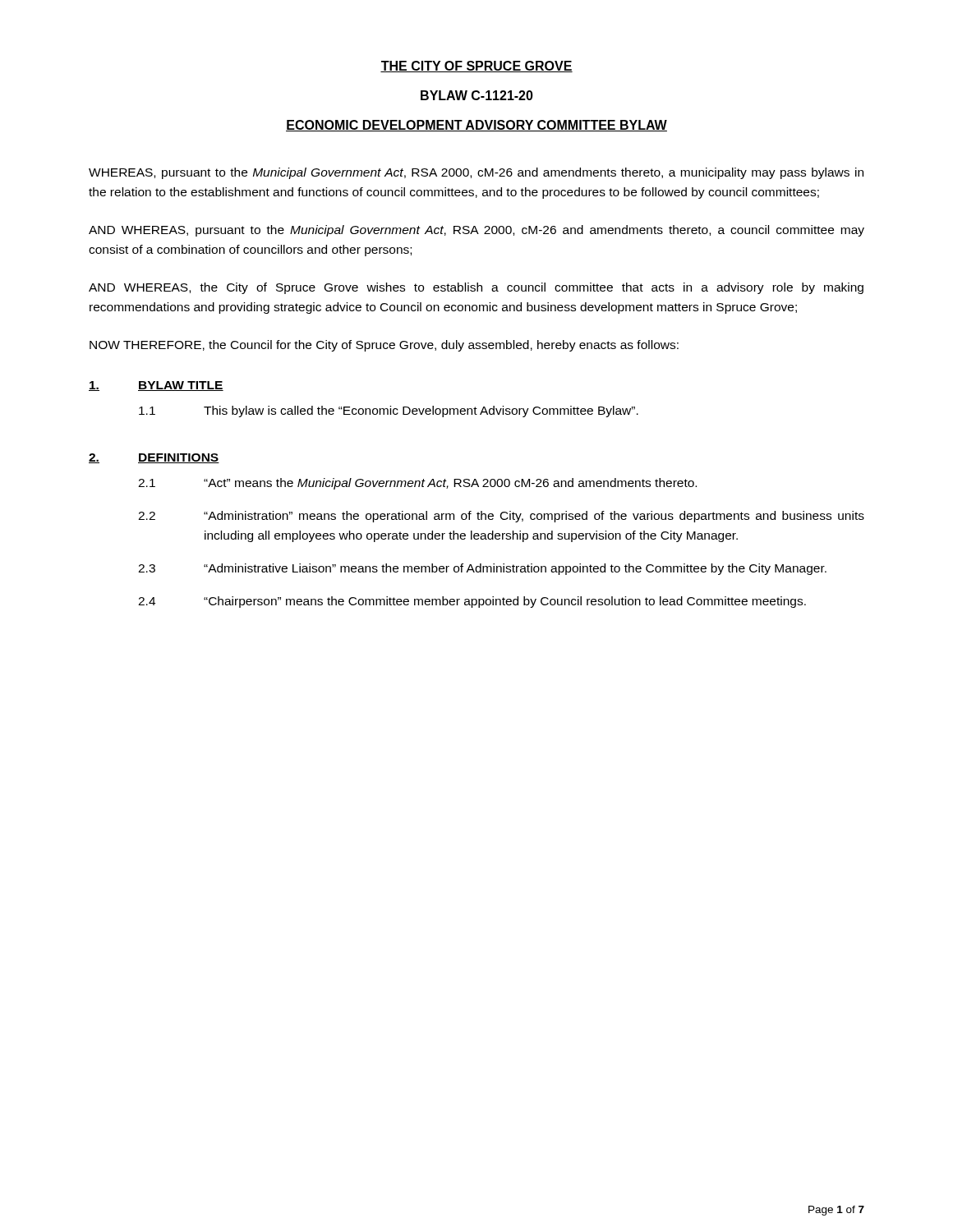Screen dimensions: 1232x953
Task: Select the text starting "AND WHEREAS, the City of Spruce Grove wishes"
Action: pyautogui.click(x=476, y=297)
